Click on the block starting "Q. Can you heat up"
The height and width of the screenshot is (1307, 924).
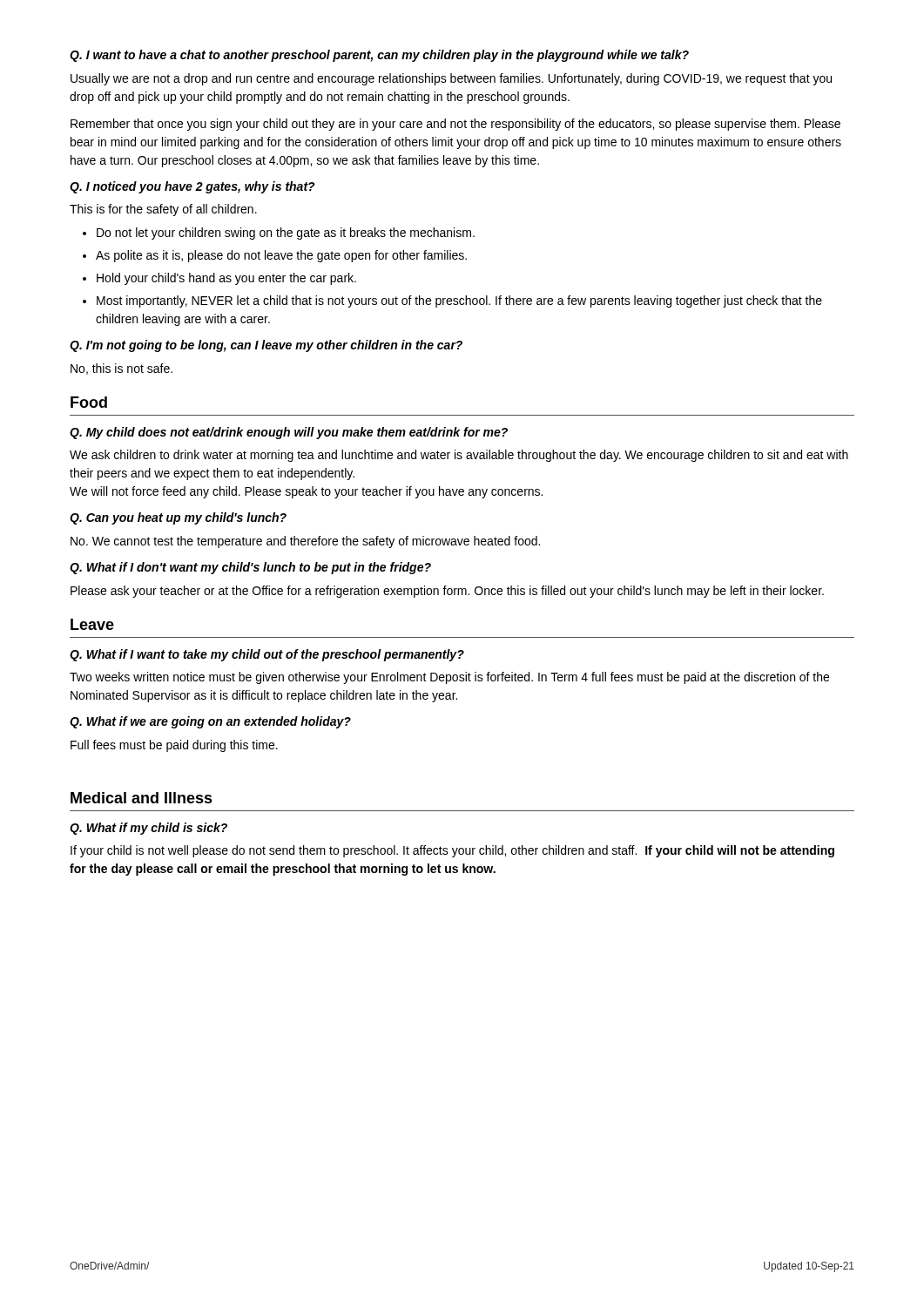pos(178,518)
